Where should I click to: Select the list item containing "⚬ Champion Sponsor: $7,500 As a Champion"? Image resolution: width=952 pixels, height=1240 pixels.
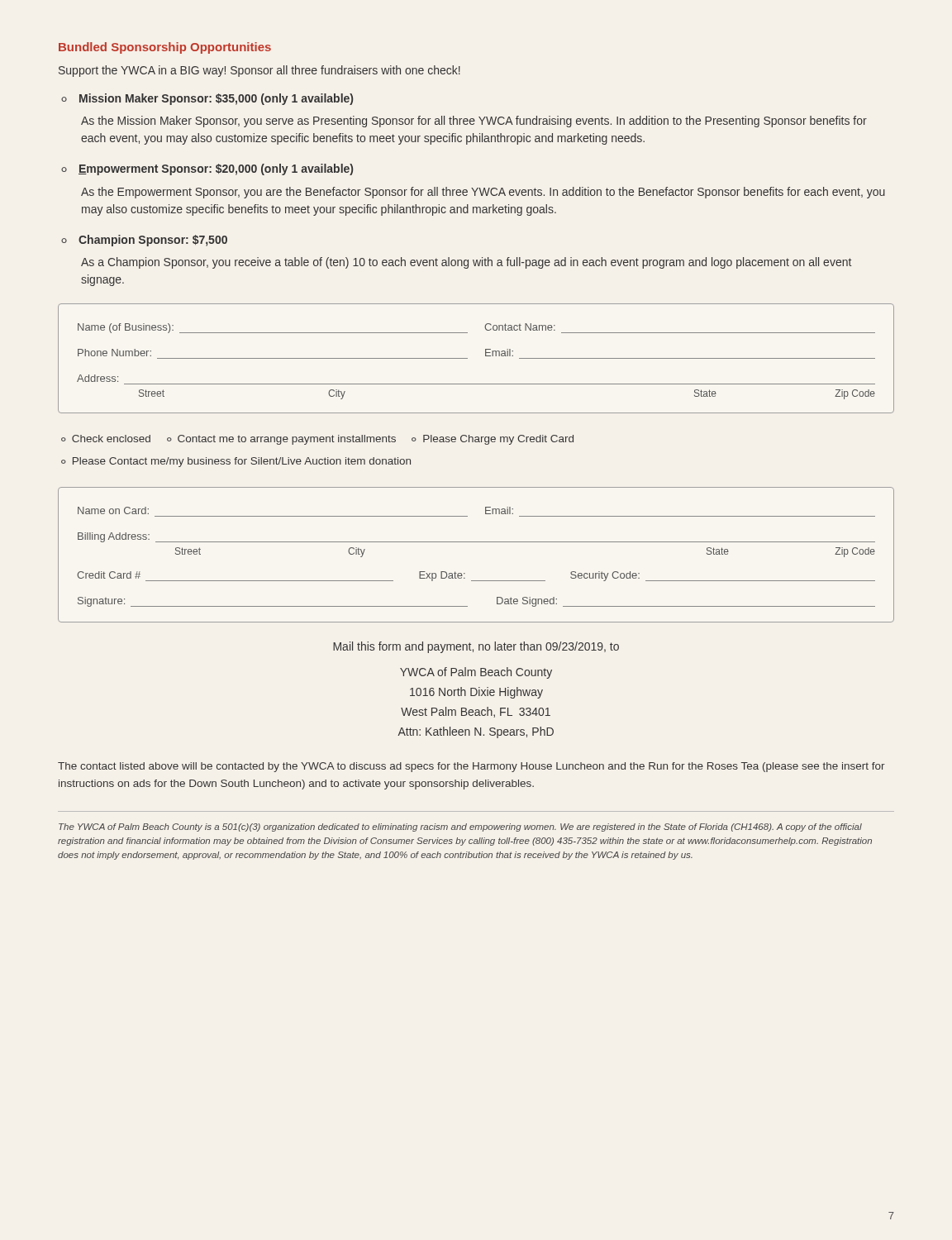click(x=476, y=261)
